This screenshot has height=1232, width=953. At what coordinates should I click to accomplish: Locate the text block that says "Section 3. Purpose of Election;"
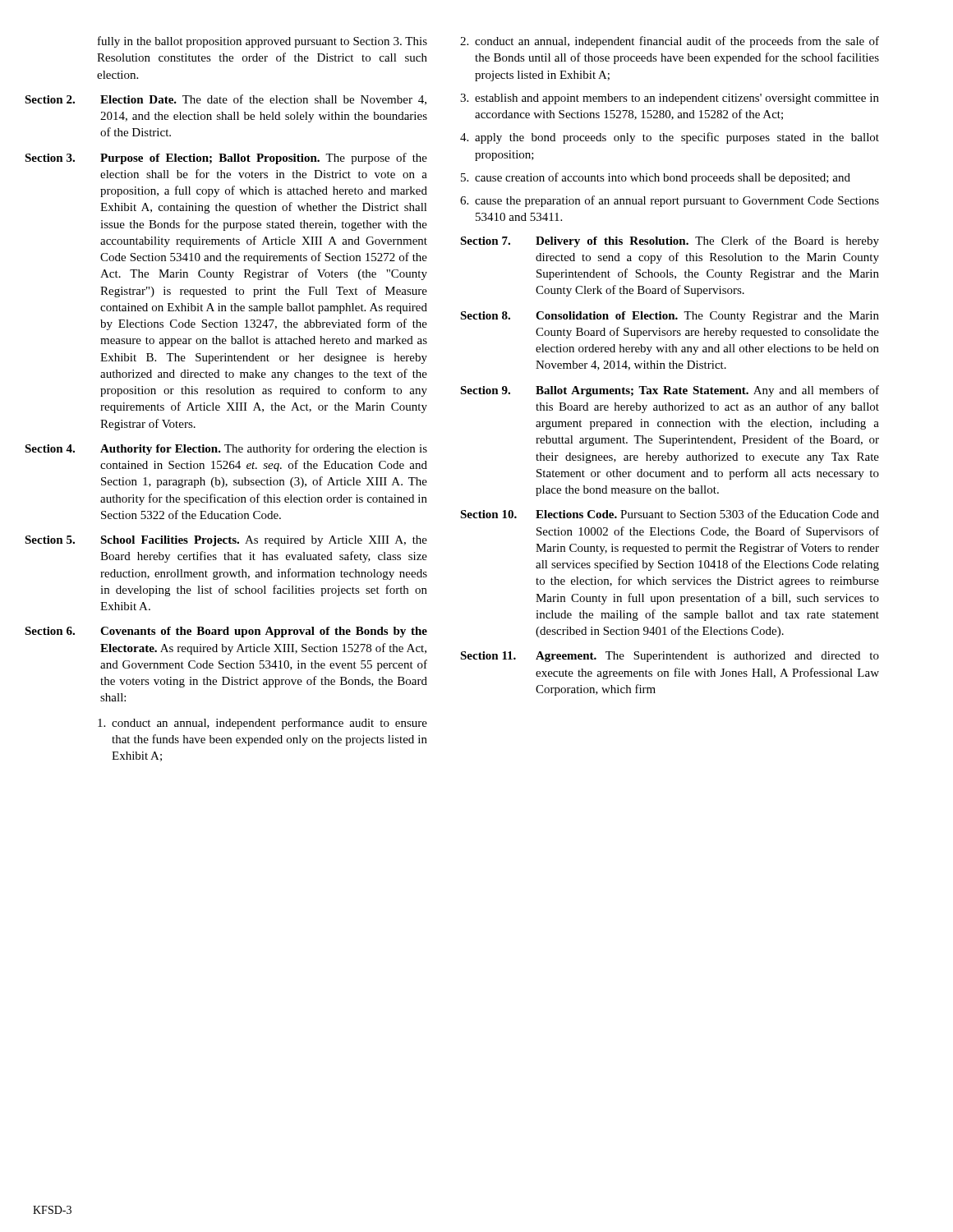[226, 290]
